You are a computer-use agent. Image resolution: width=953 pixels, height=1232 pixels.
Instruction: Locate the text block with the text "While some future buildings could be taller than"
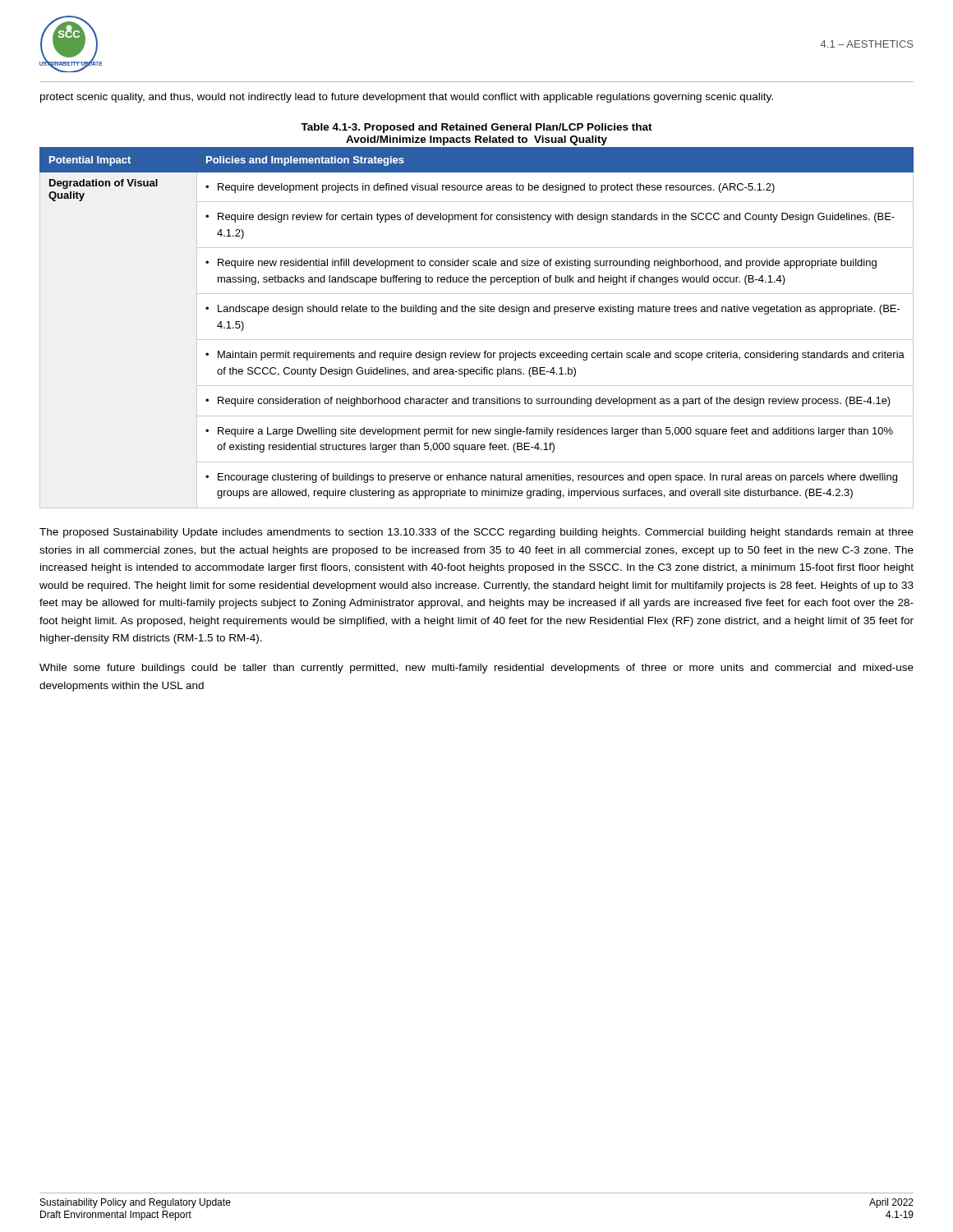pyautogui.click(x=476, y=676)
